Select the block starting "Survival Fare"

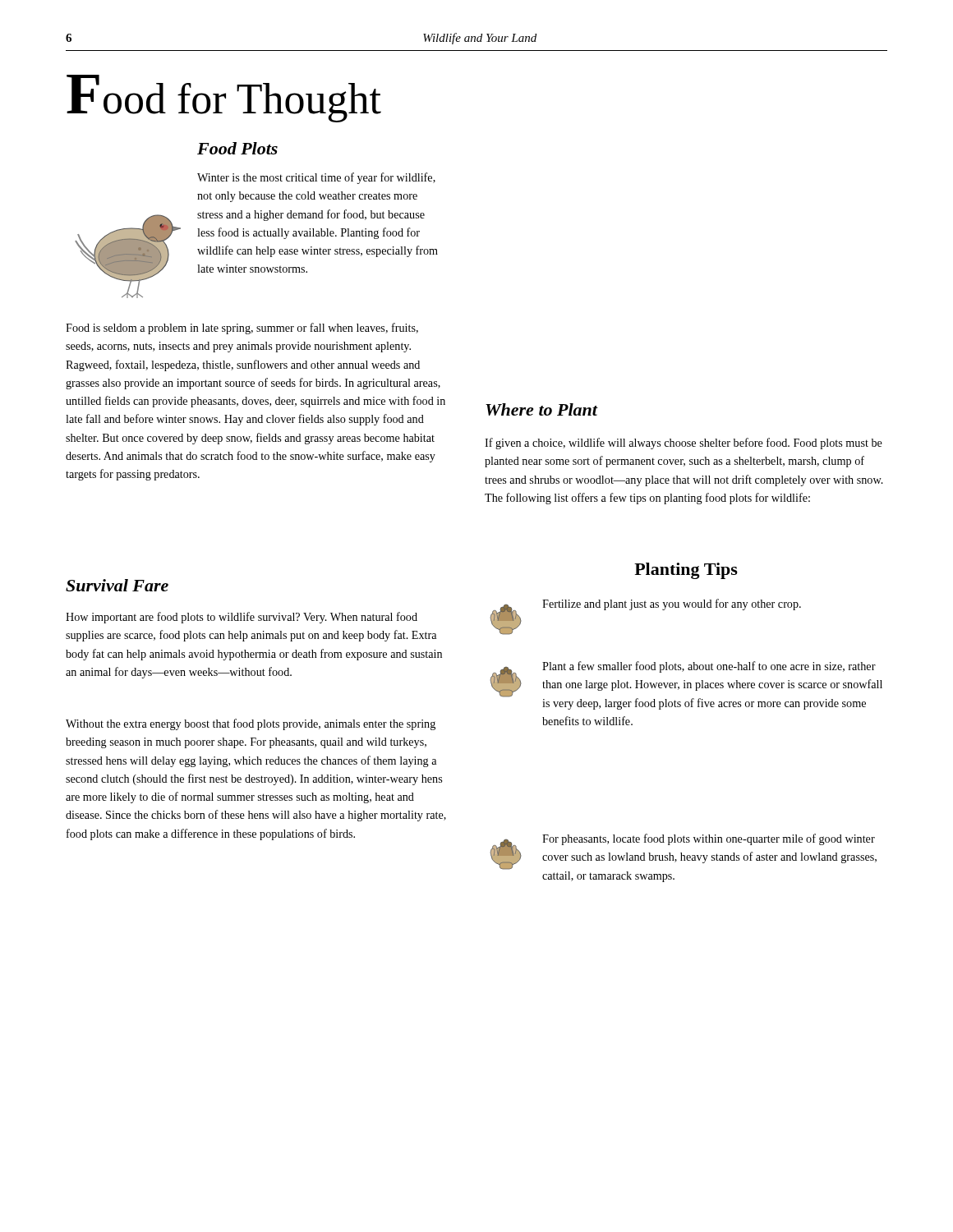point(117,585)
